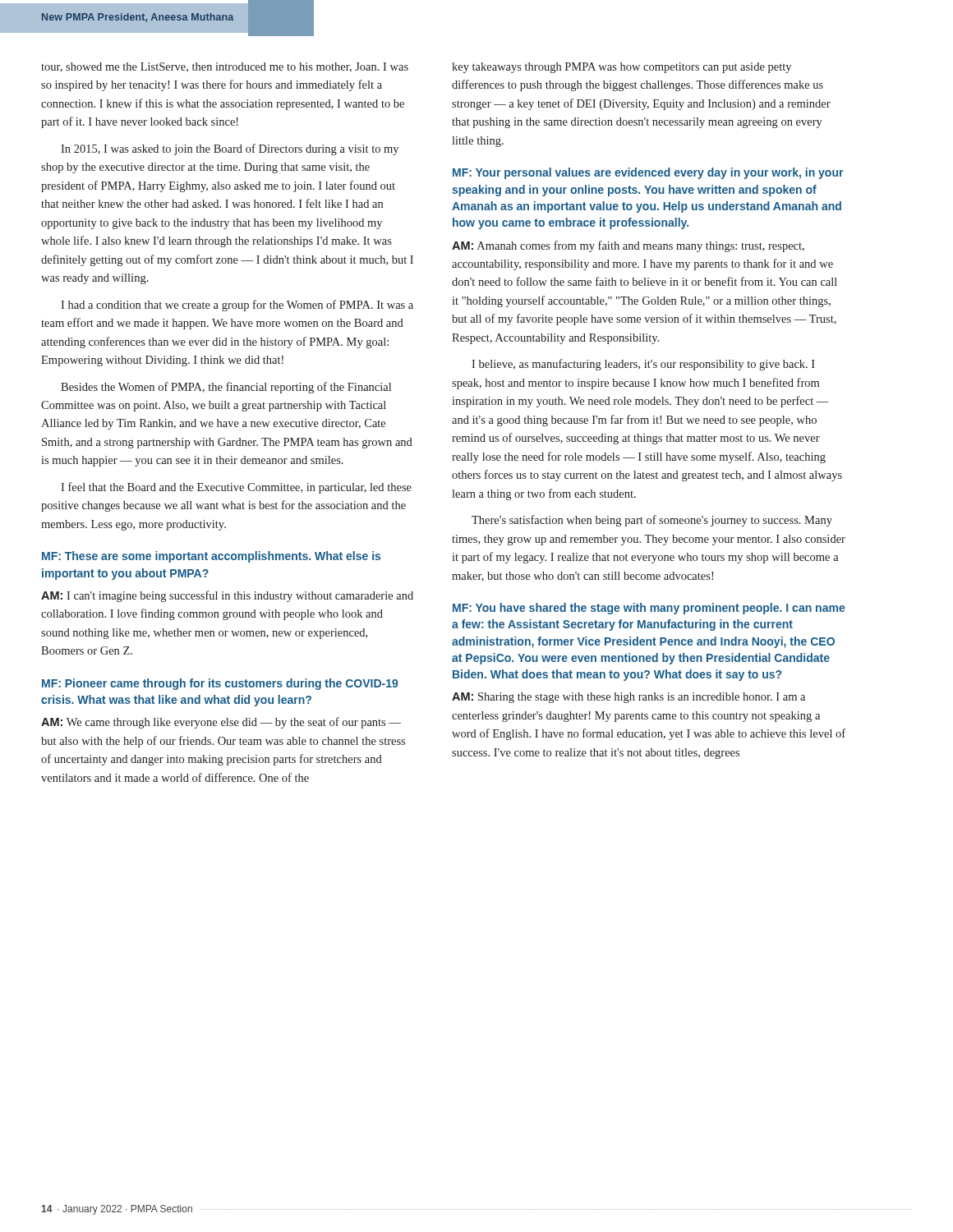The height and width of the screenshot is (1232, 953).
Task: Find the block on this page that starts "key takeaways through PMPA"
Action: [649, 104]
